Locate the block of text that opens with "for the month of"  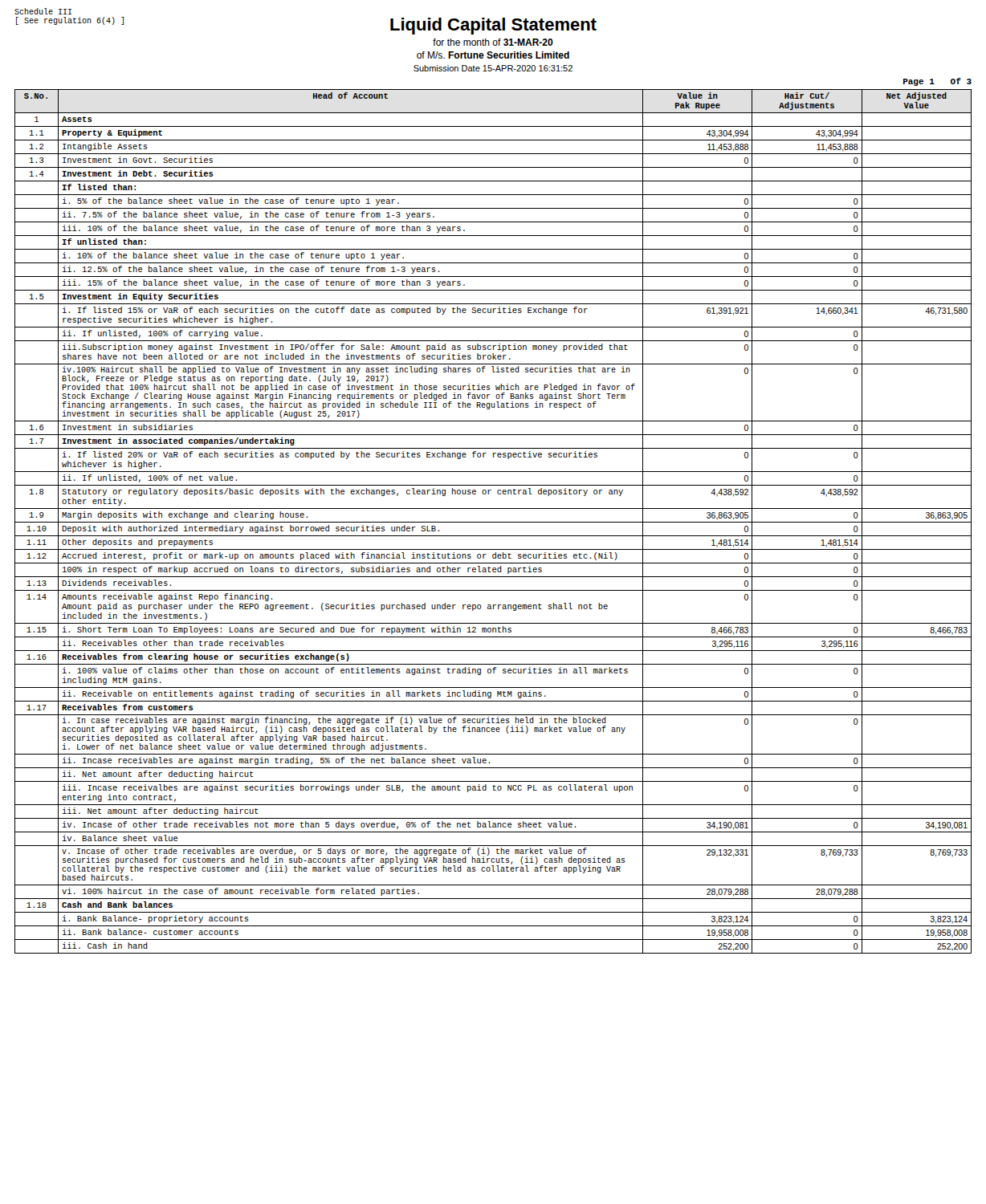tap(493, 43)
